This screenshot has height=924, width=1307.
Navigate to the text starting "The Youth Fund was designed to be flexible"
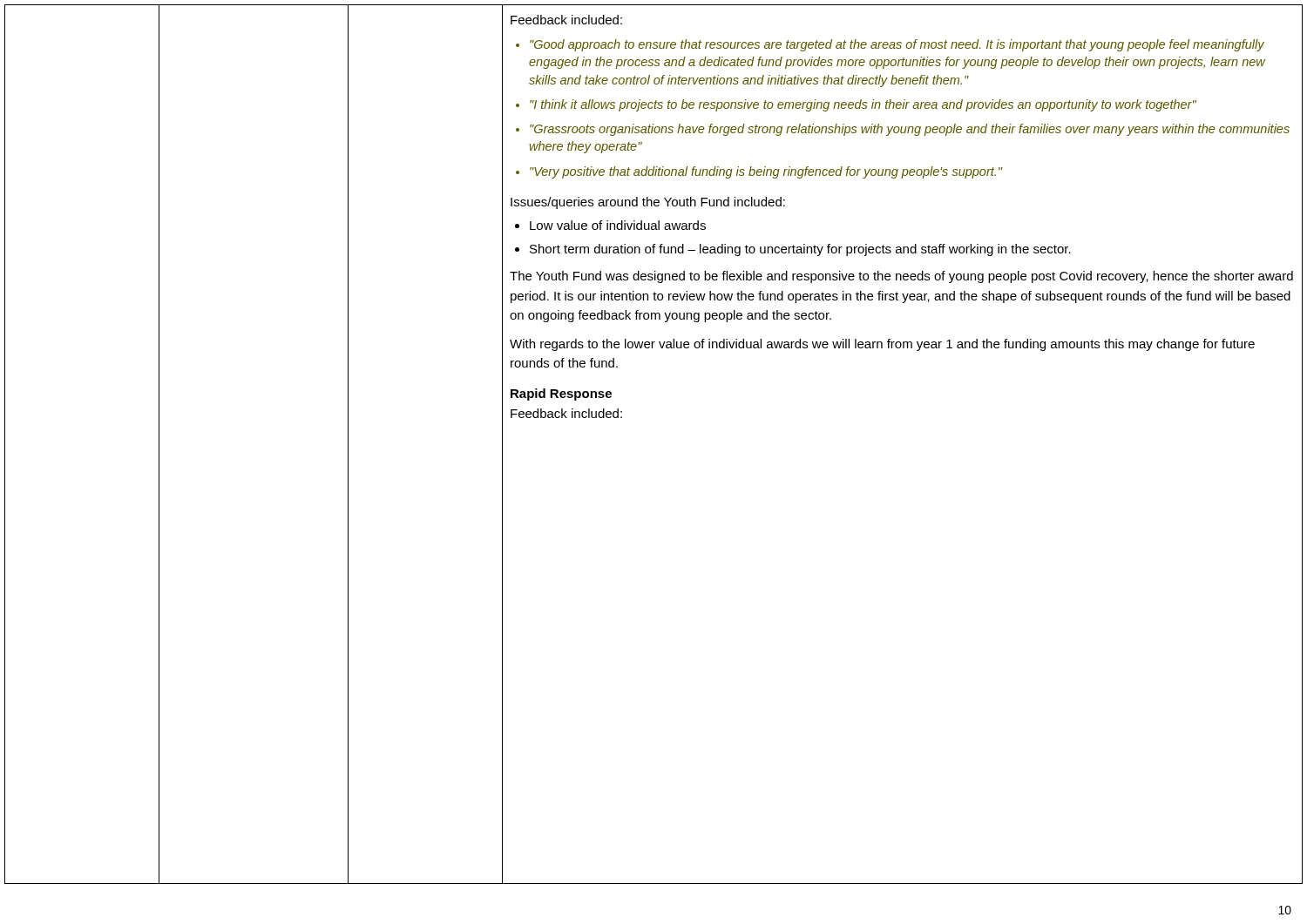tap(902, 295)
